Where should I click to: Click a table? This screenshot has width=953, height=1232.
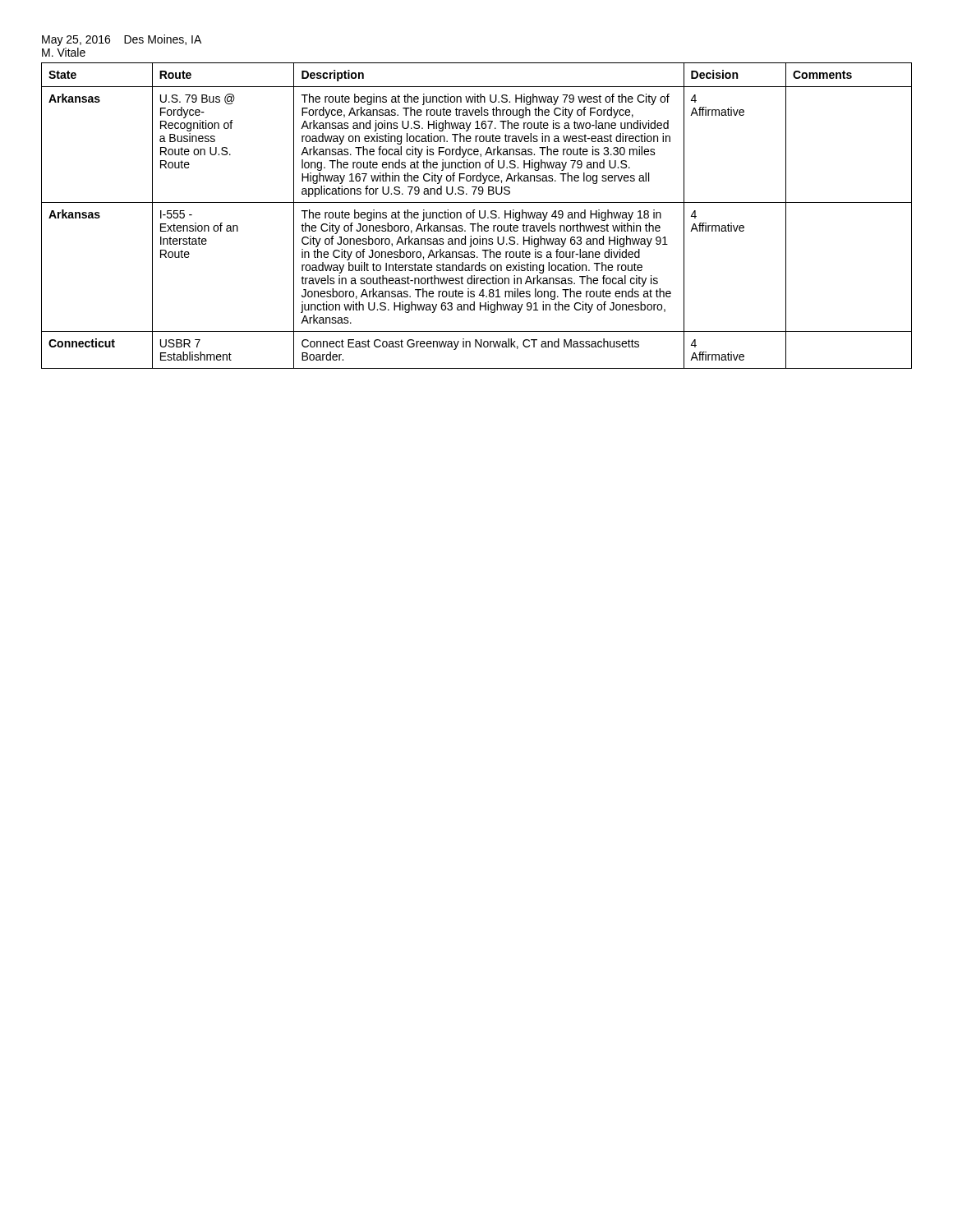point(476,216)
